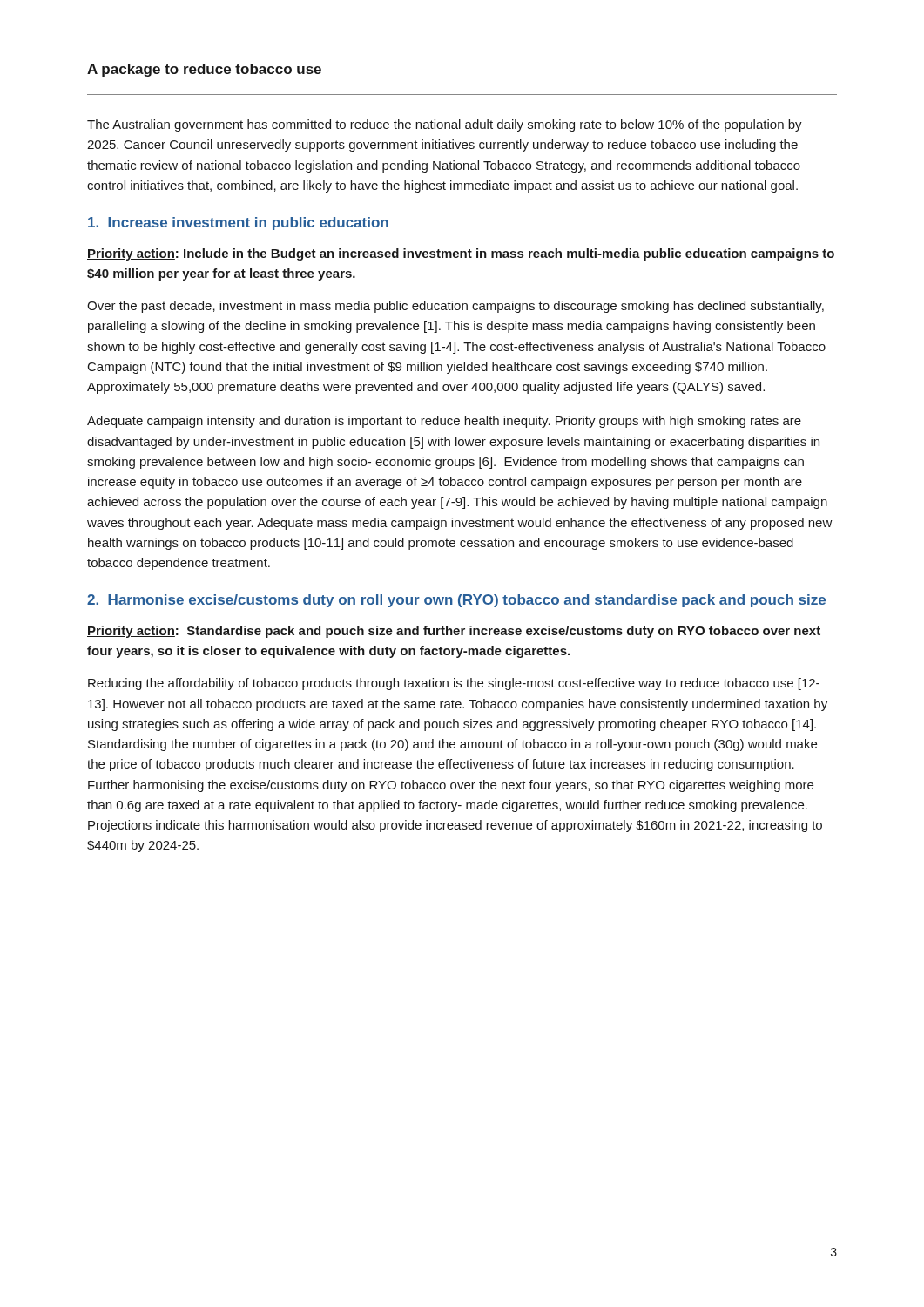Find the text block with the text "Priority action: Include in the"

click(461, 263)
